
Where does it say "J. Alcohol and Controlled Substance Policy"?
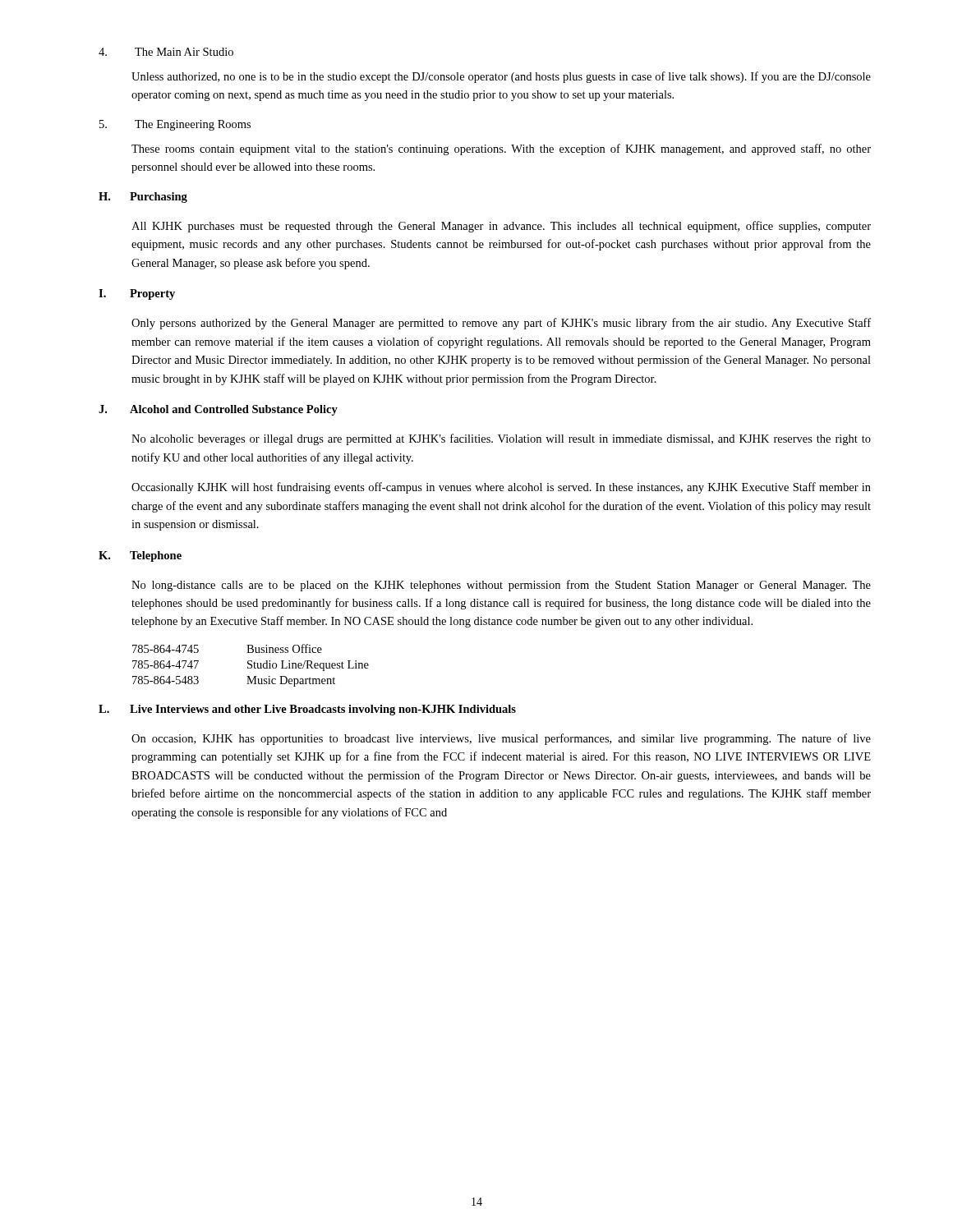218,410
